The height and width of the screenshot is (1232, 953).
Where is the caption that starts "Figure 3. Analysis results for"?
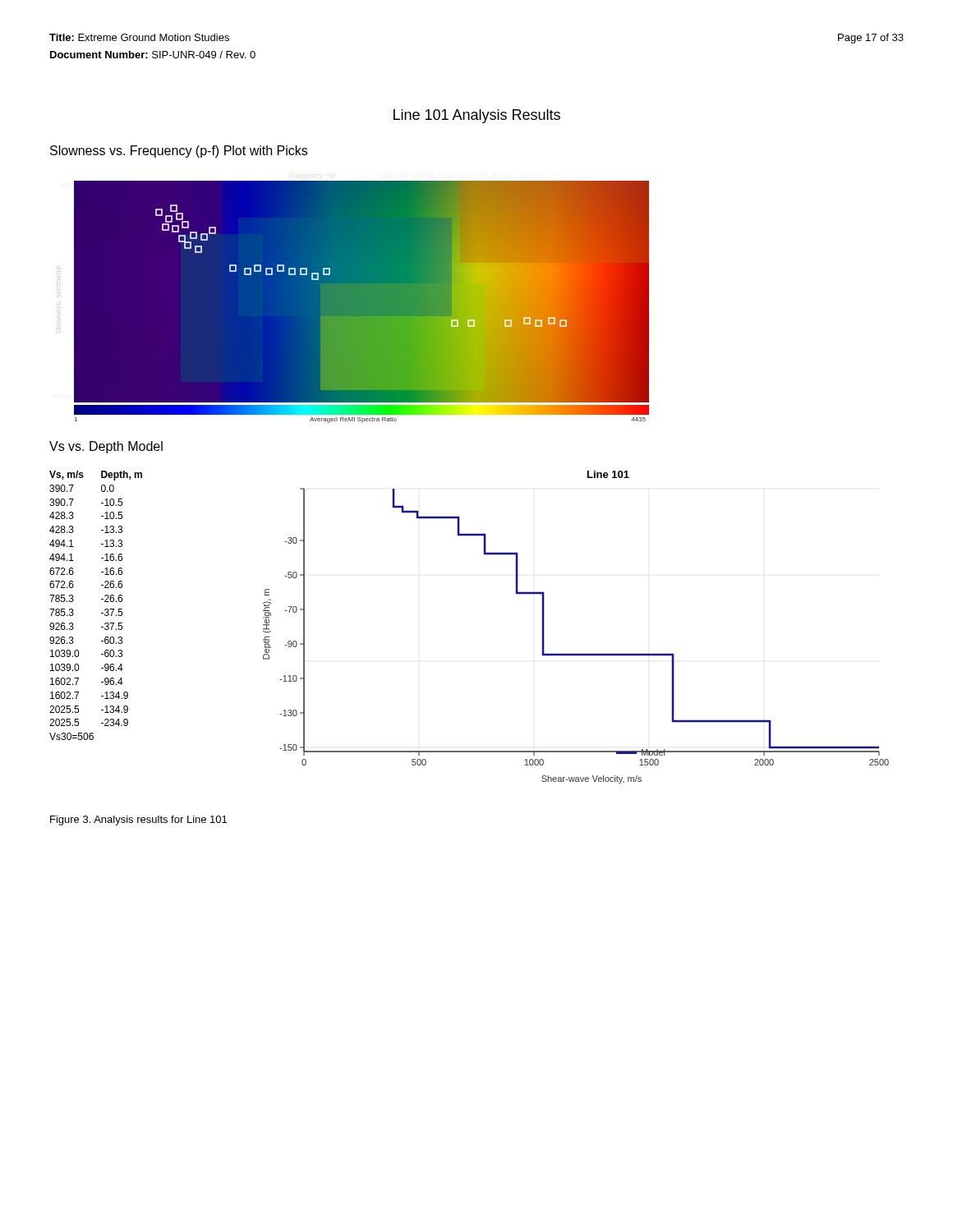pos(138,819)
